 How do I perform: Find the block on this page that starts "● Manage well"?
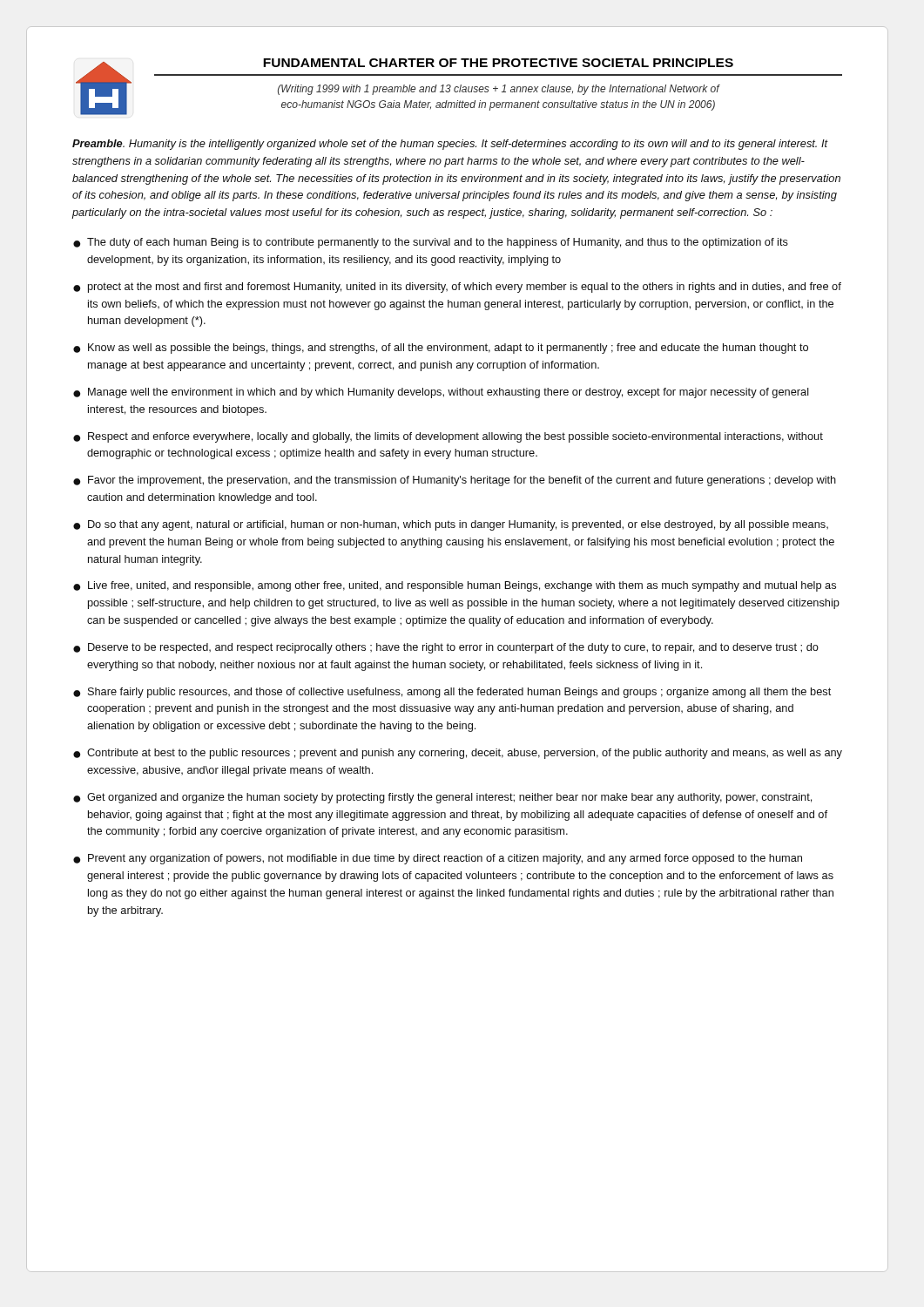point(457,401)
